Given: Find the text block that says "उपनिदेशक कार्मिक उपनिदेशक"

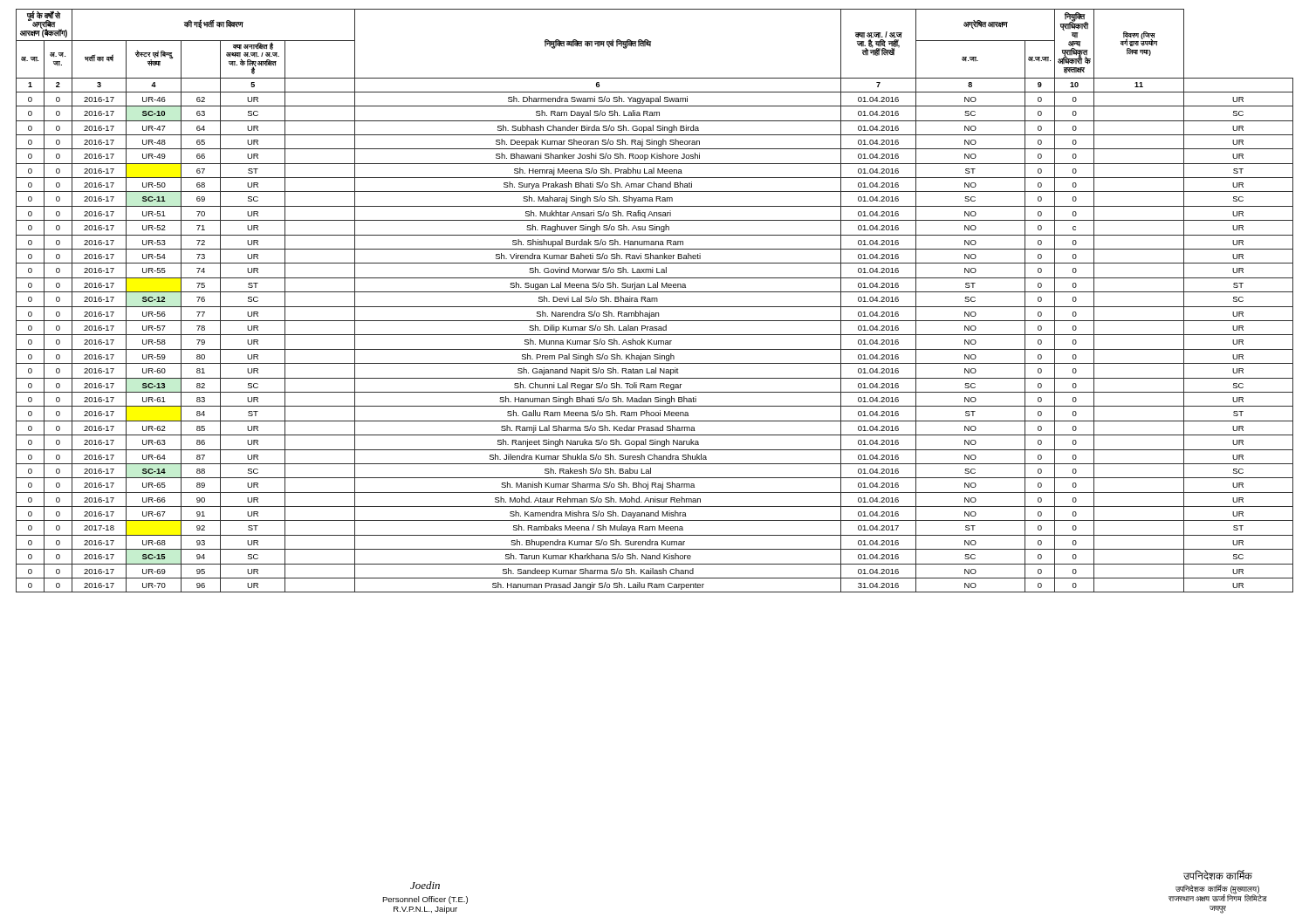Looking at the screenshot, I should tap(1218, 892).
